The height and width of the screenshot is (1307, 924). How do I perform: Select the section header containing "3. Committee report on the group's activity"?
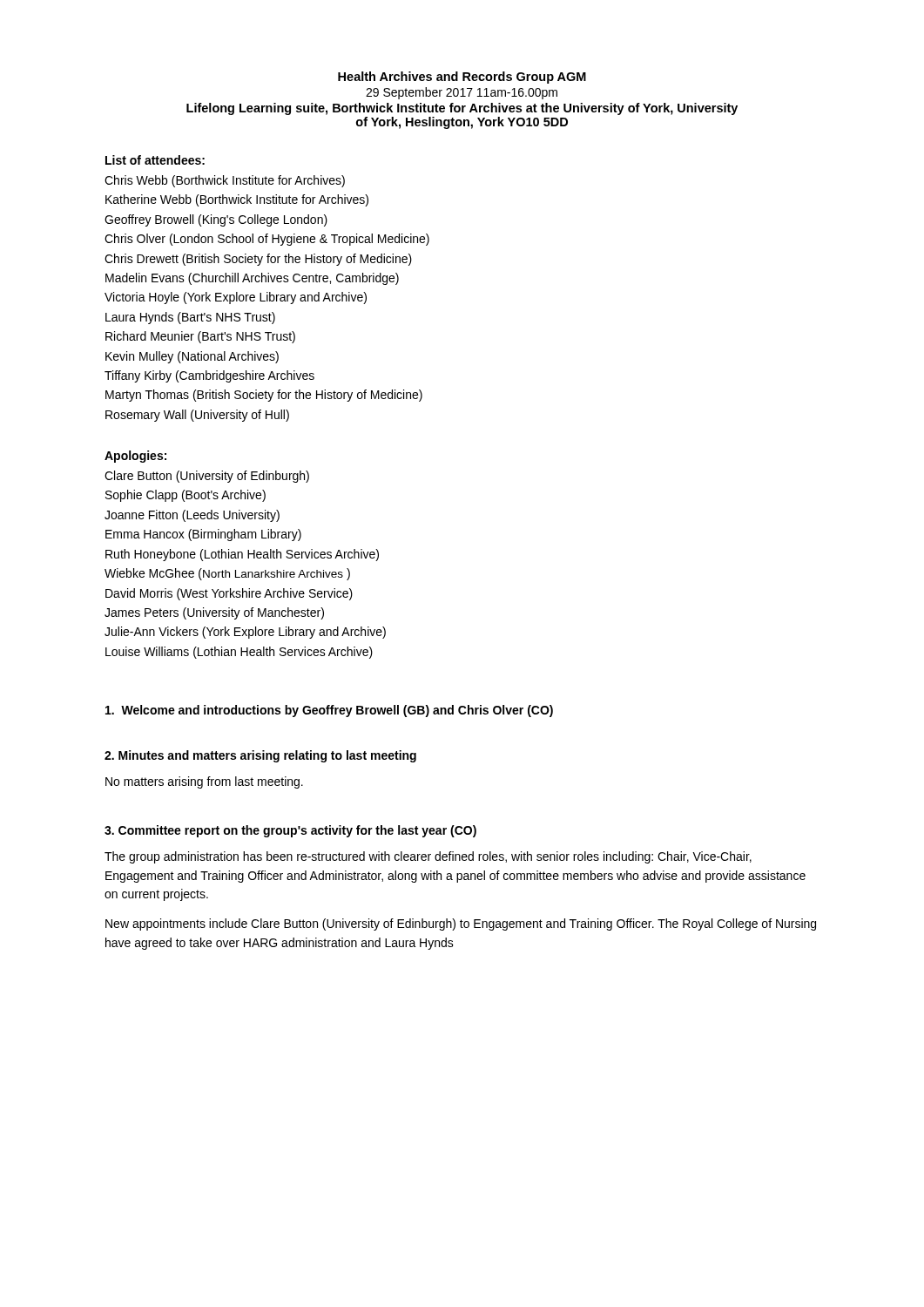[291, 830]
